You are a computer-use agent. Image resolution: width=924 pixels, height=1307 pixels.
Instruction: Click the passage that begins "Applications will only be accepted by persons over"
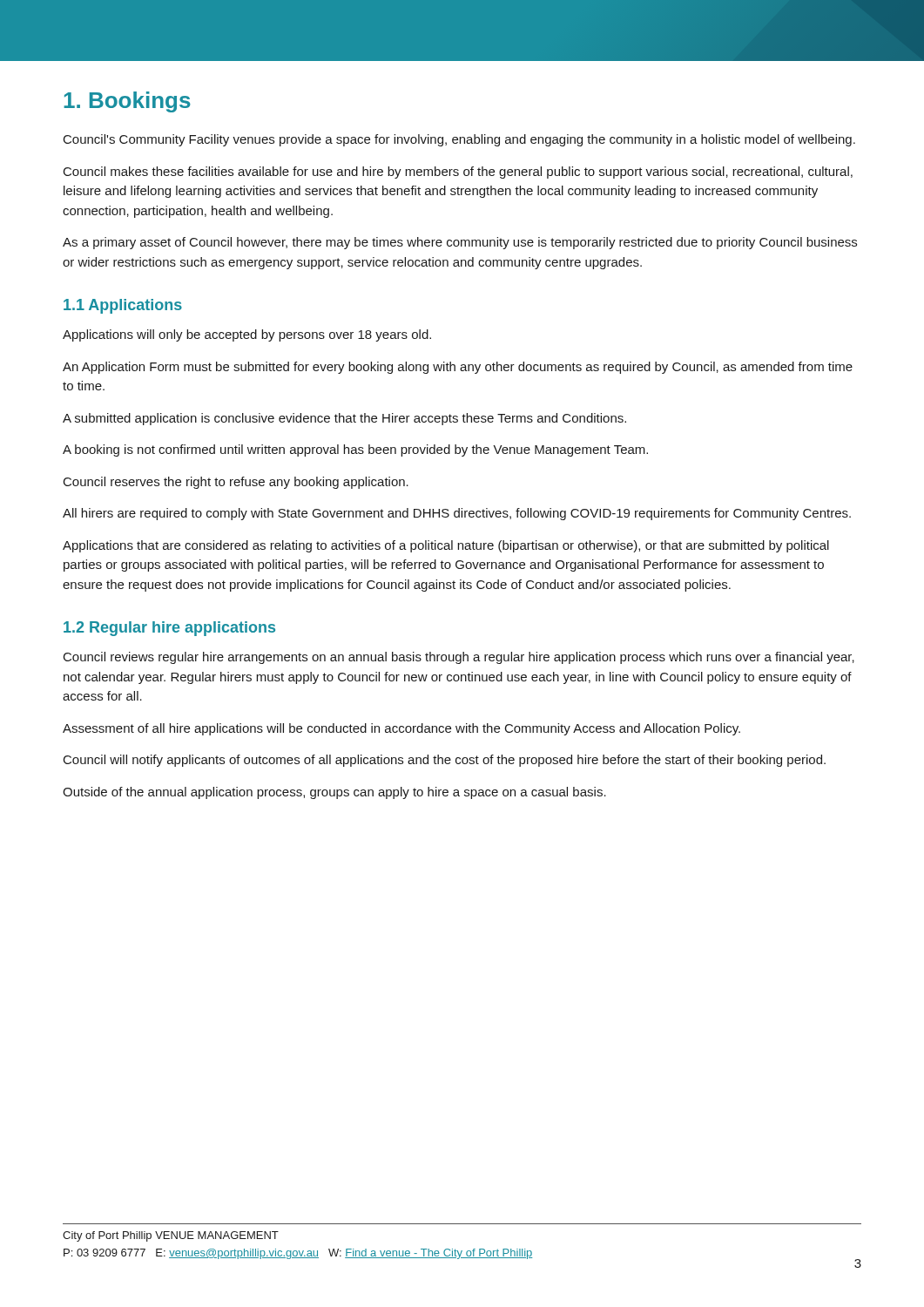coord(247,335)
